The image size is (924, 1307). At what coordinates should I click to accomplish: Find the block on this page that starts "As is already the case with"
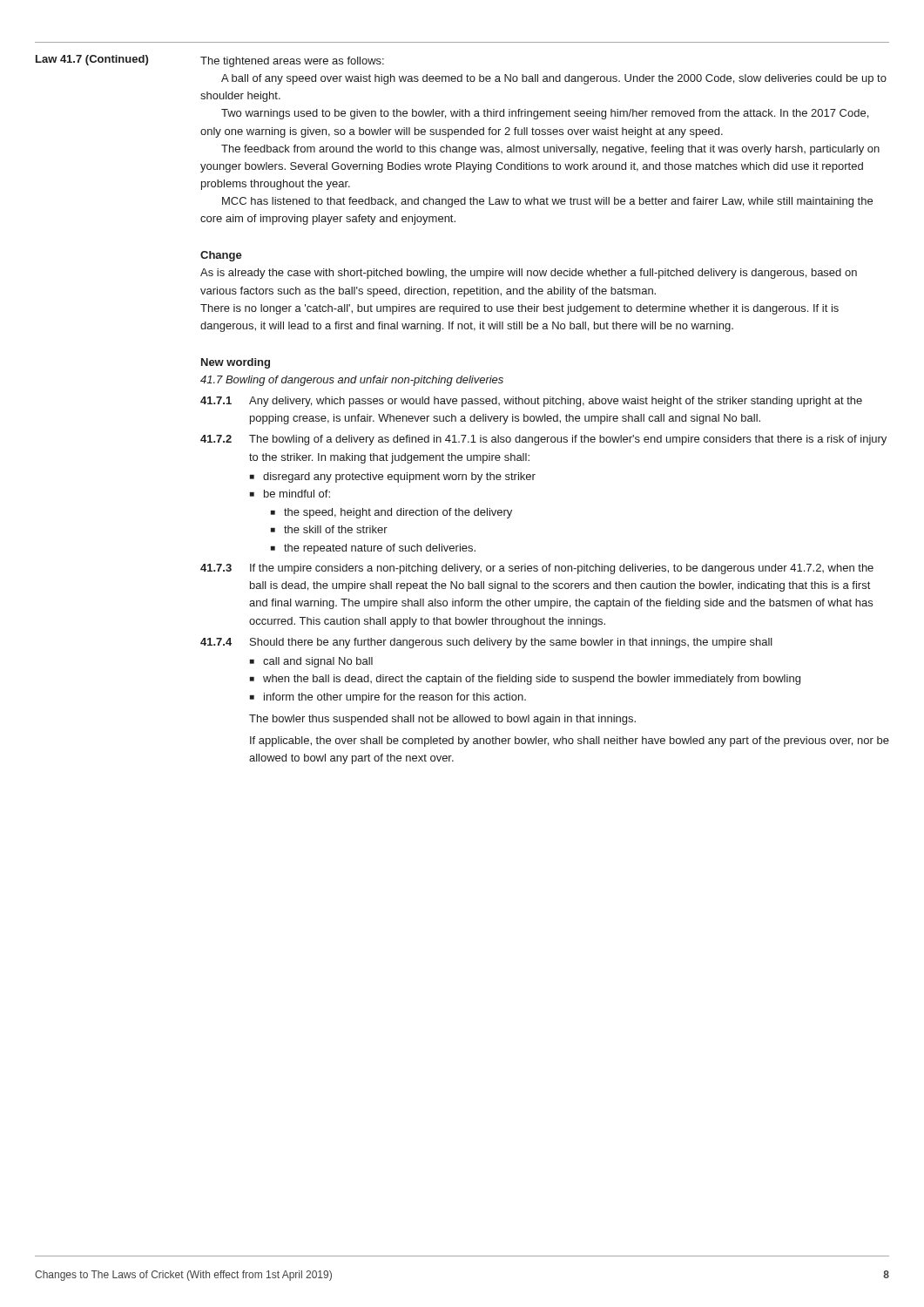point(545,299)
